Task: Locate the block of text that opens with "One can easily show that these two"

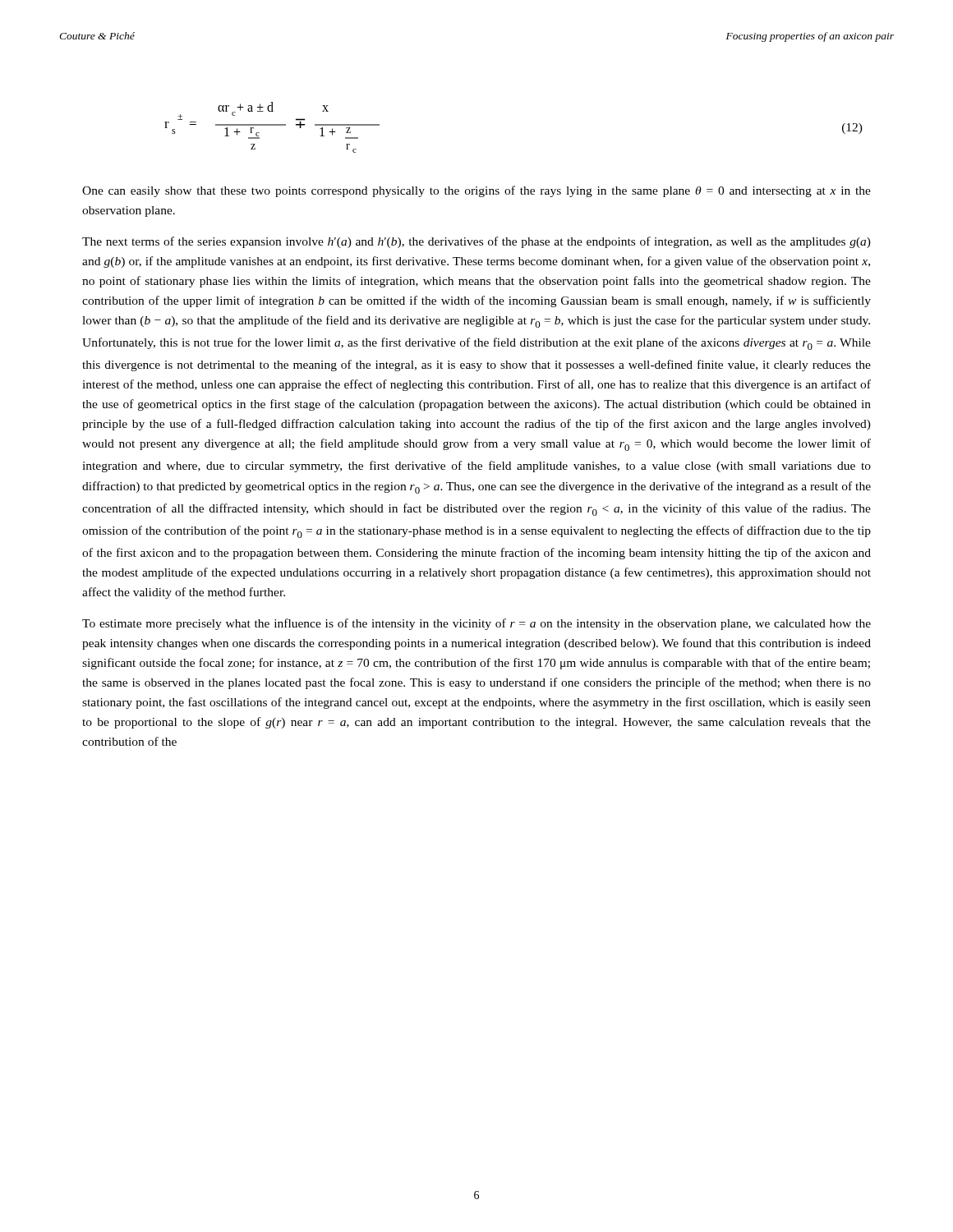Action: (x=476, y=200)
